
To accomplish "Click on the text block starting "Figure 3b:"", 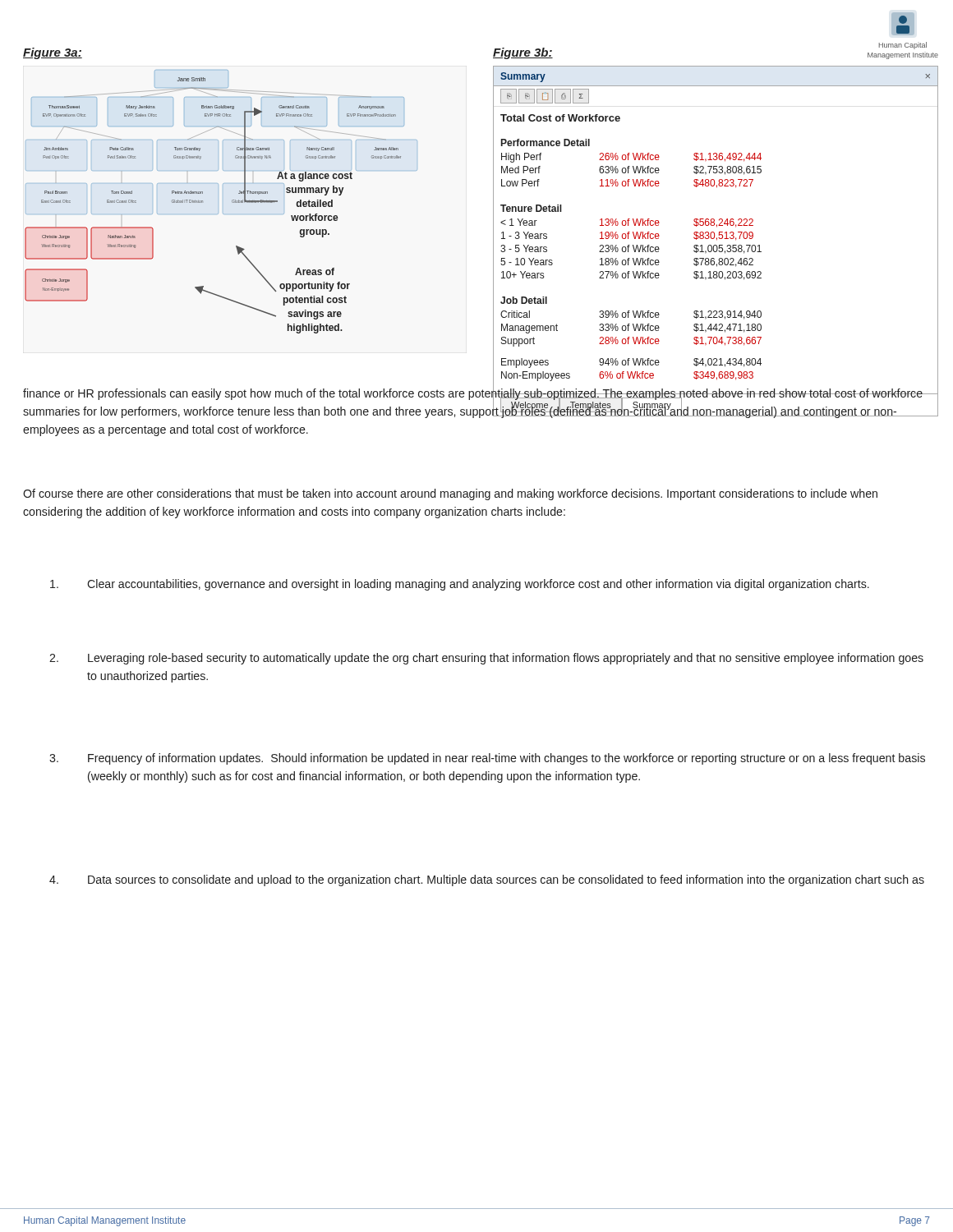I will click(x=523, y=52).
